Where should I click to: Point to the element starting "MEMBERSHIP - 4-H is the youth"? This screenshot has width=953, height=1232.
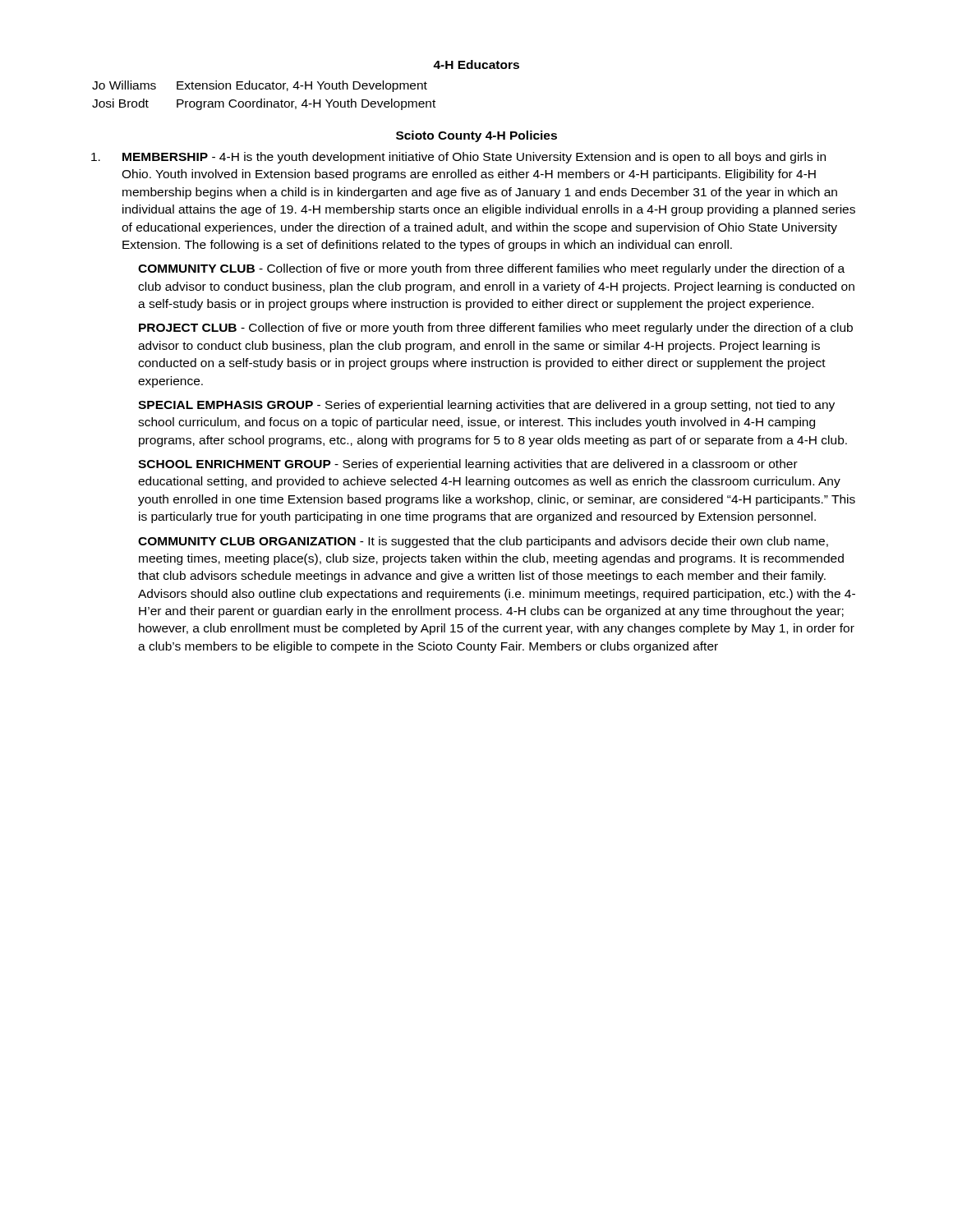coord(475,201)
